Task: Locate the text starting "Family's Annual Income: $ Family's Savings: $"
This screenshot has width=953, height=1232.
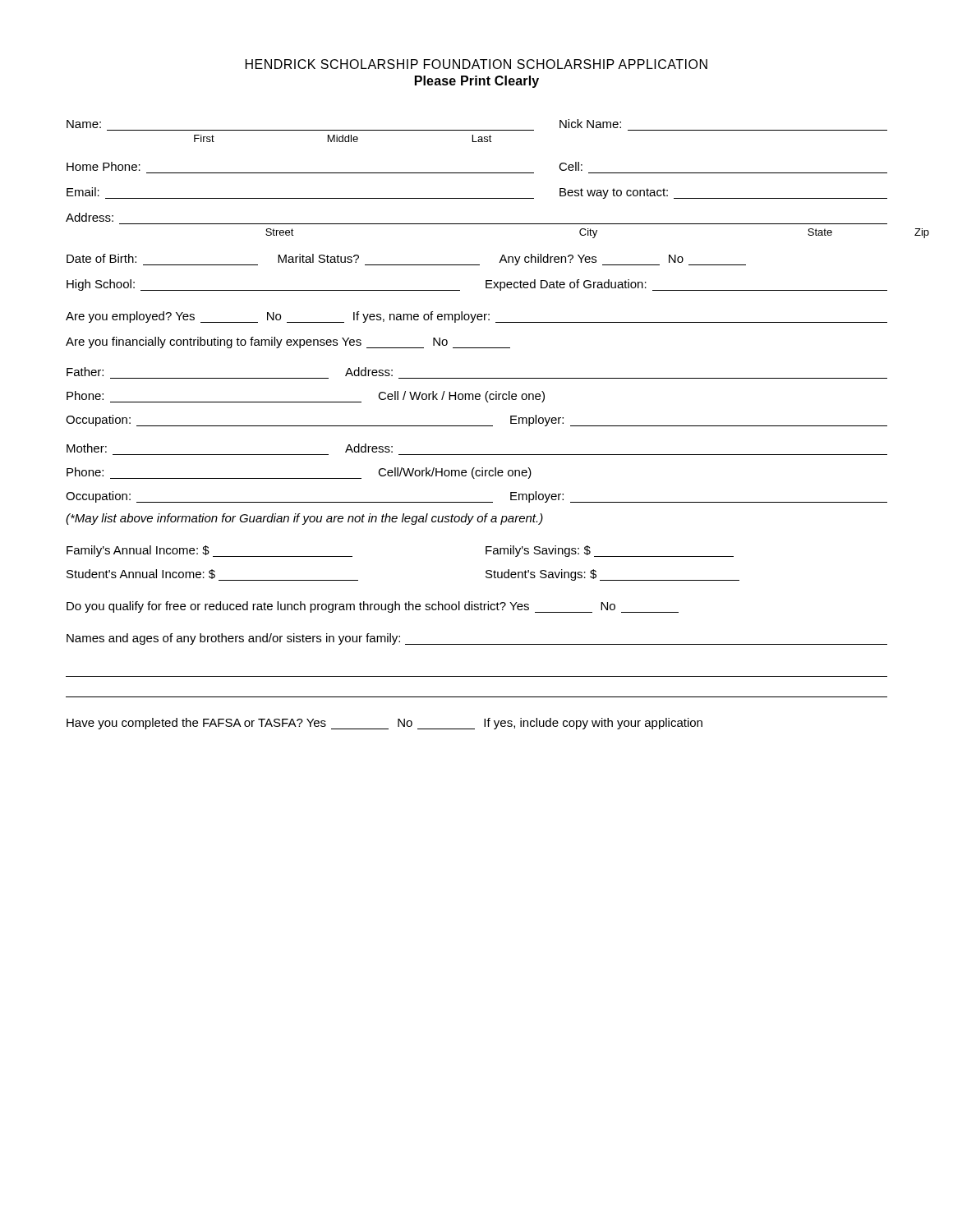Action: click(x=476, y=549)
